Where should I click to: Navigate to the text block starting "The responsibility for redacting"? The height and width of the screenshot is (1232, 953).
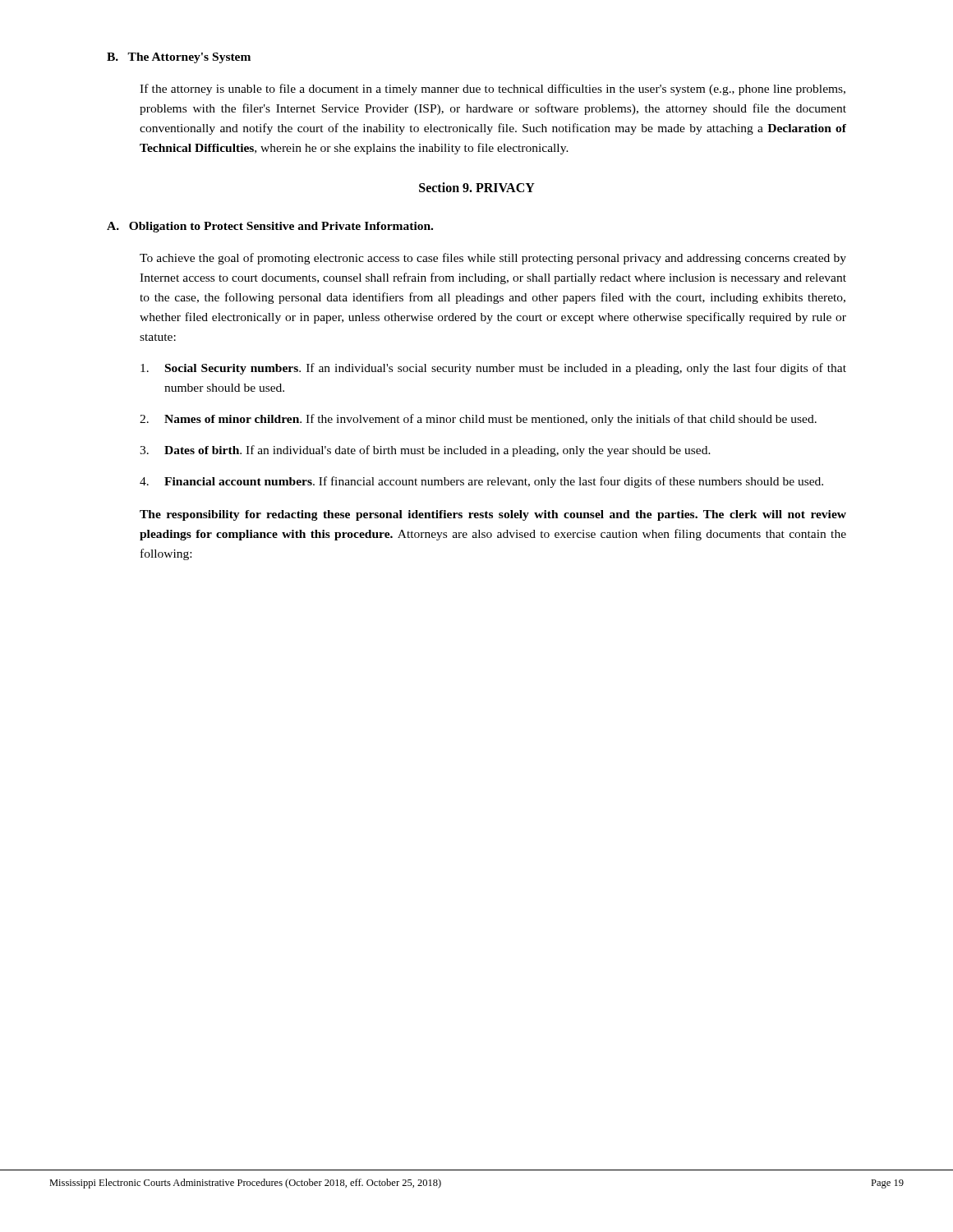coord(493,534)
